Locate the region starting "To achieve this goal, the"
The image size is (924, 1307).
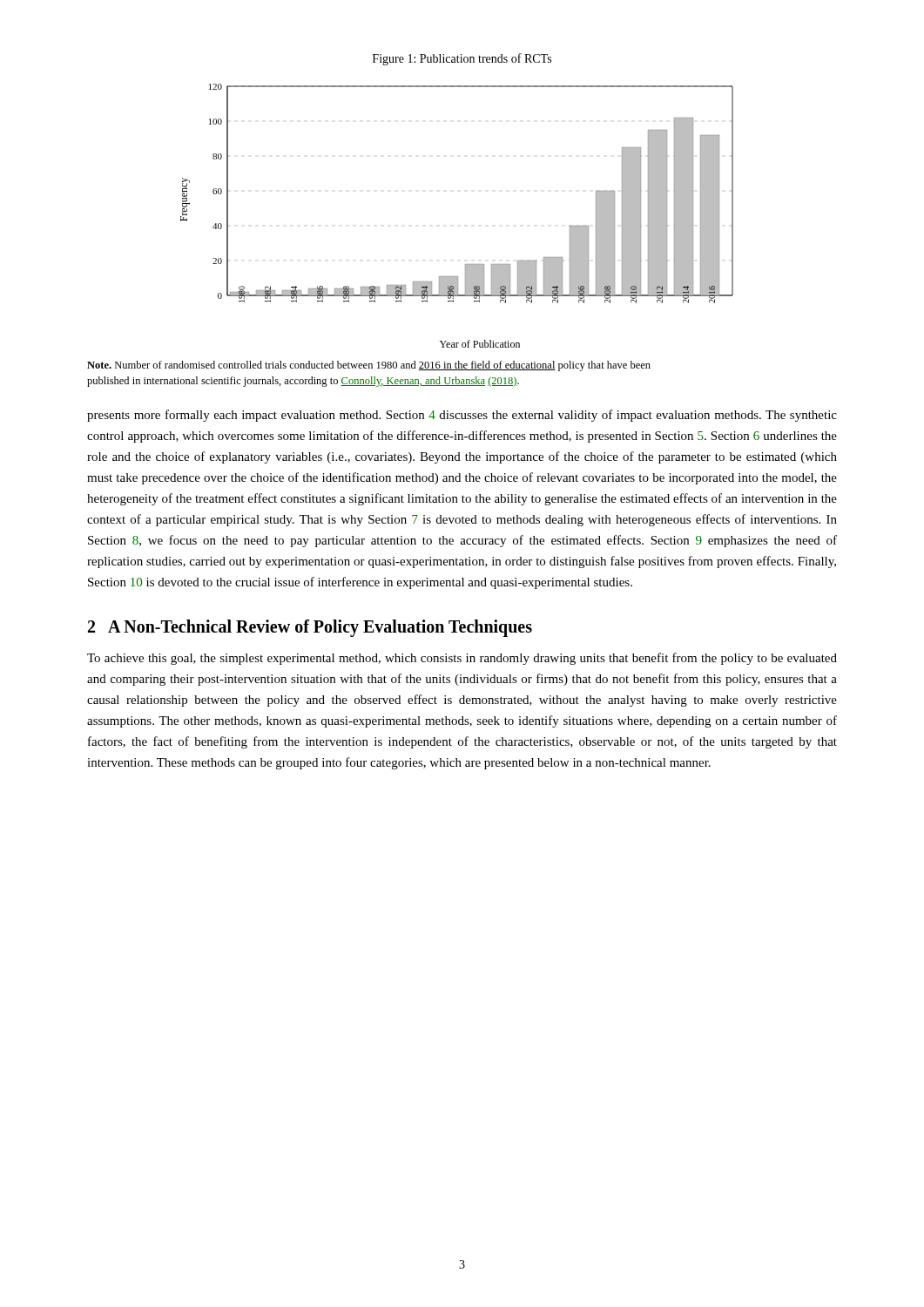462,710
